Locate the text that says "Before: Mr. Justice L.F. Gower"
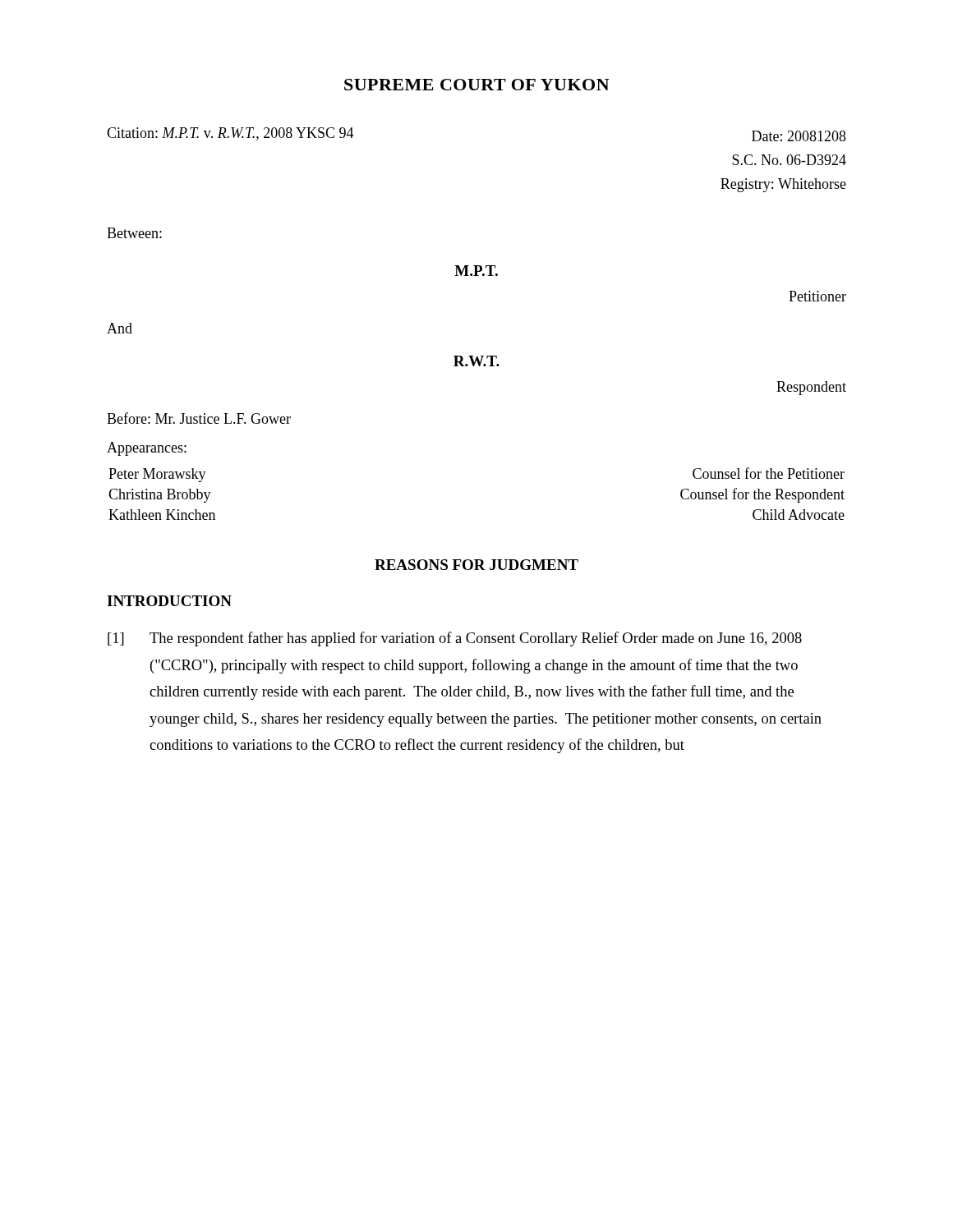This screenshot has height=1232, width=953. (199, 419)
